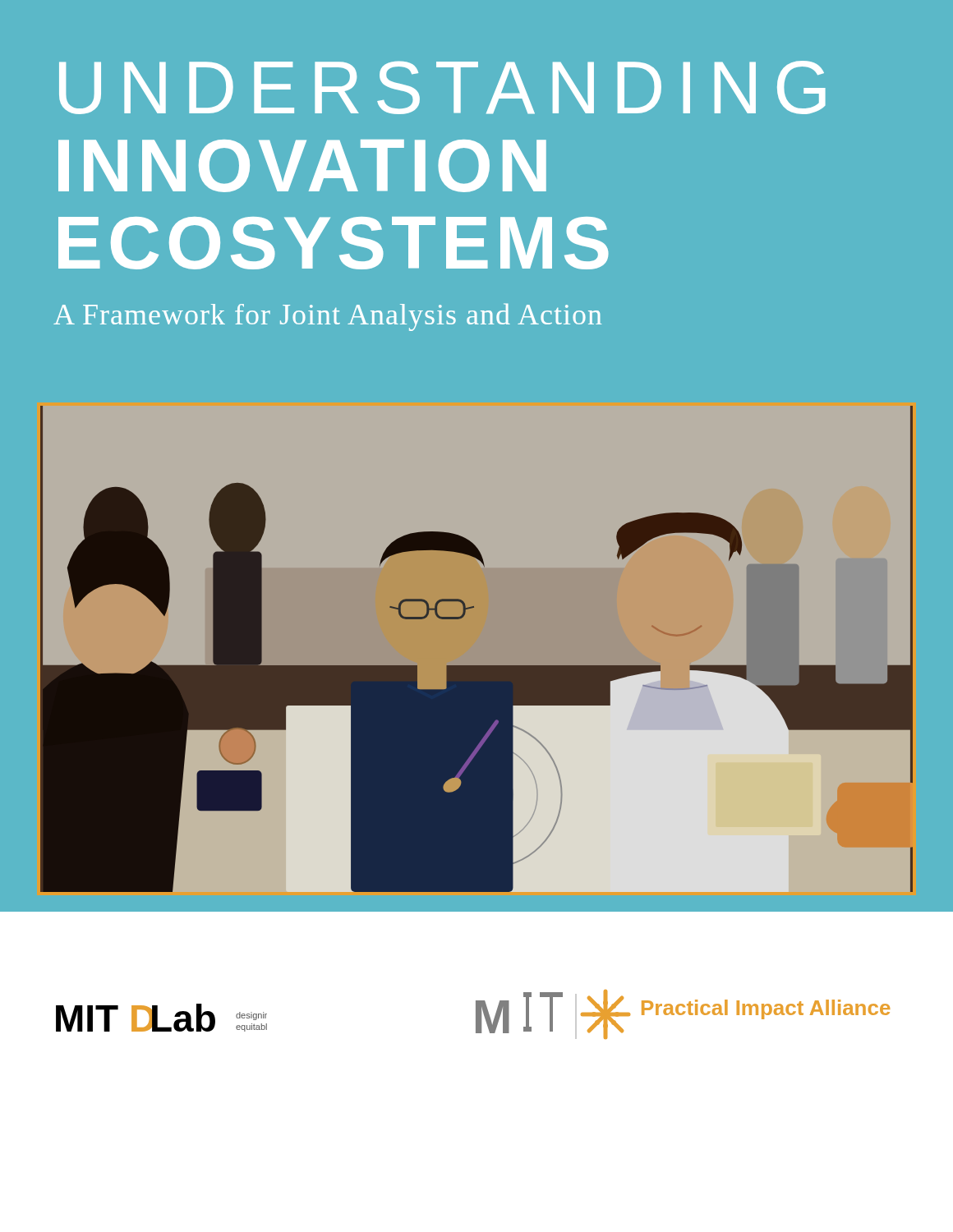Click on the photo
The width and height of the screenshot is (953, 1232).
coord(476,649)
